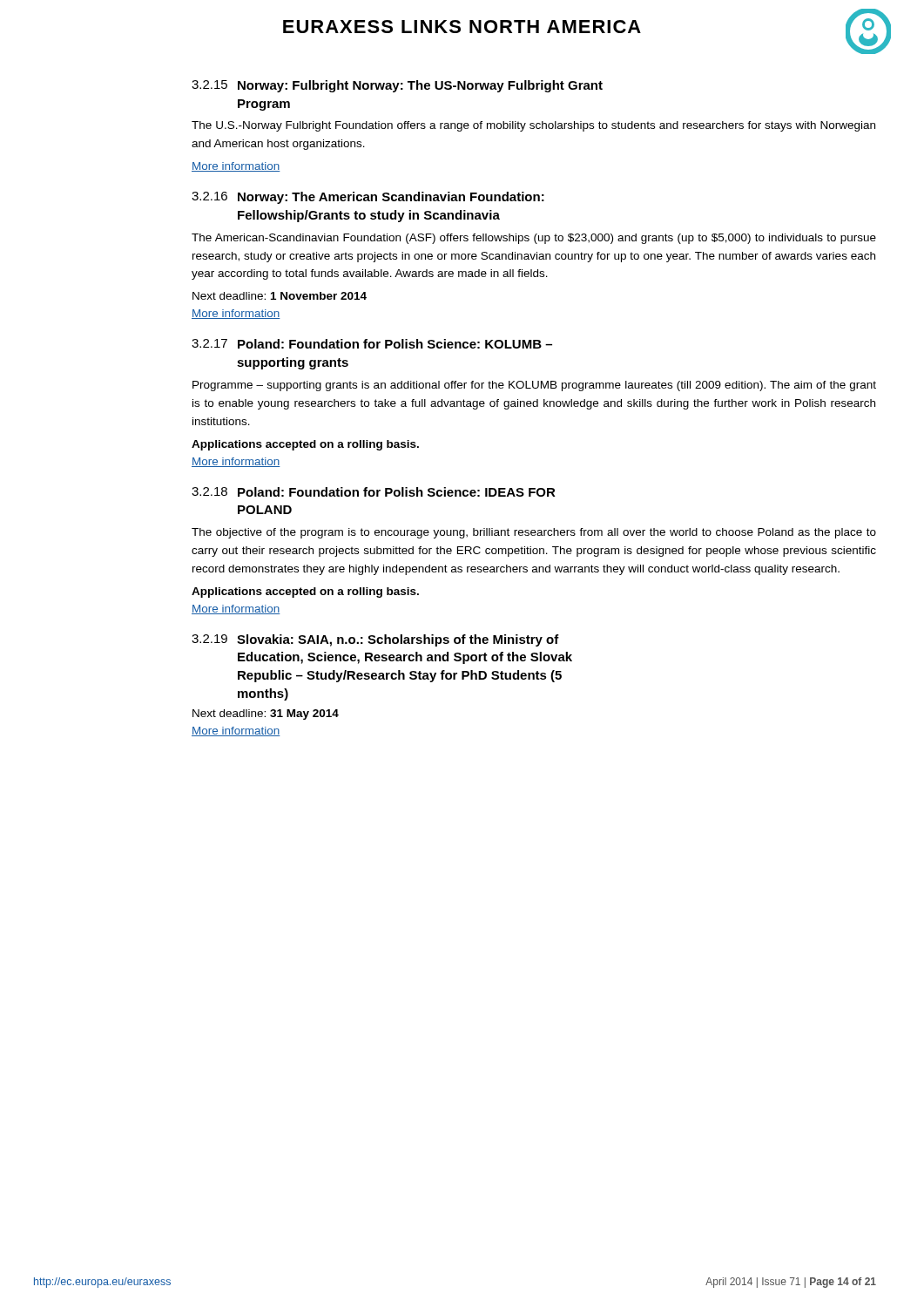Locate the text containing "Next deadline: 31 May 2014"
The image size is (924, 1307).
265,713
